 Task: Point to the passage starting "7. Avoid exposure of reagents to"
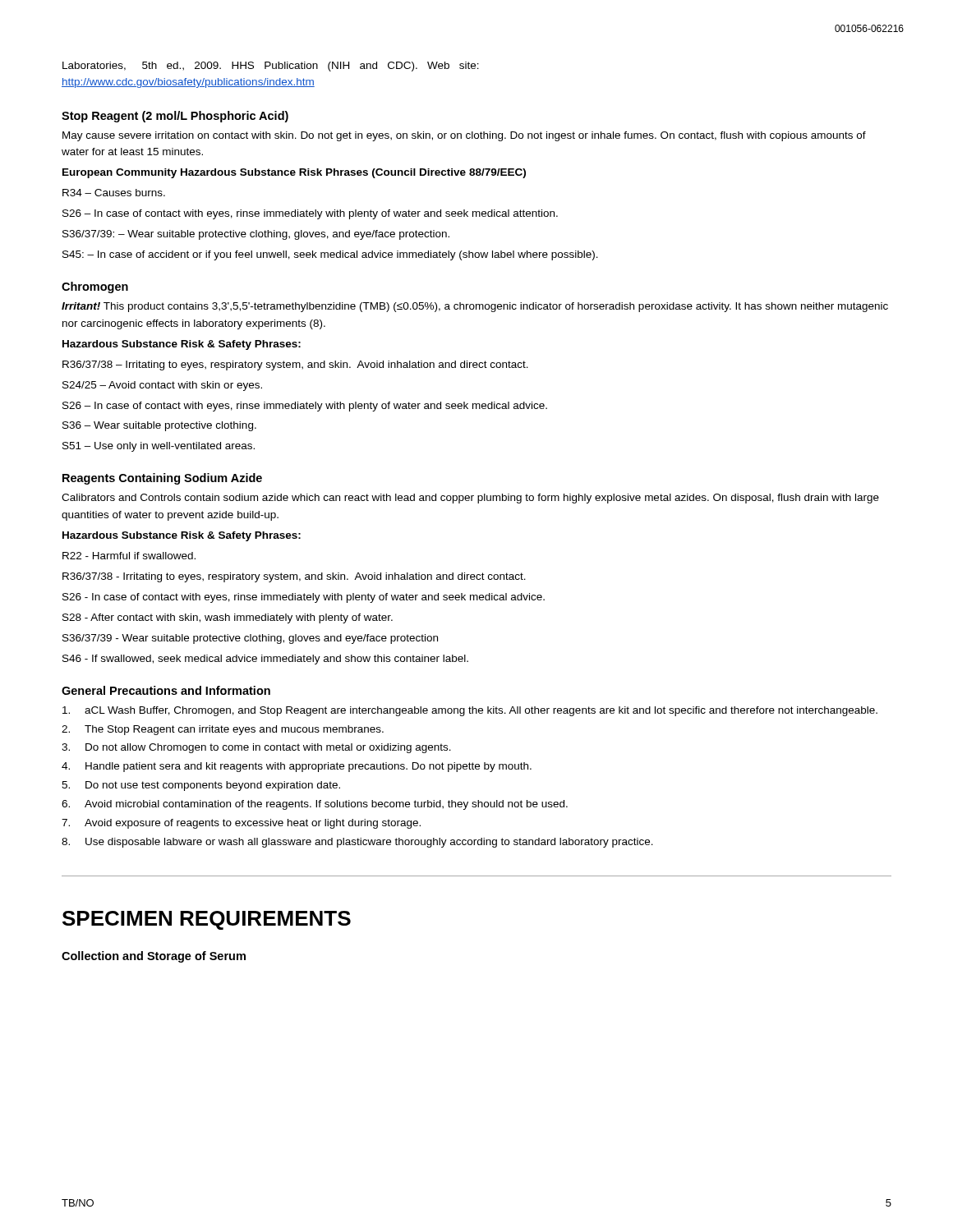point(241,824)
